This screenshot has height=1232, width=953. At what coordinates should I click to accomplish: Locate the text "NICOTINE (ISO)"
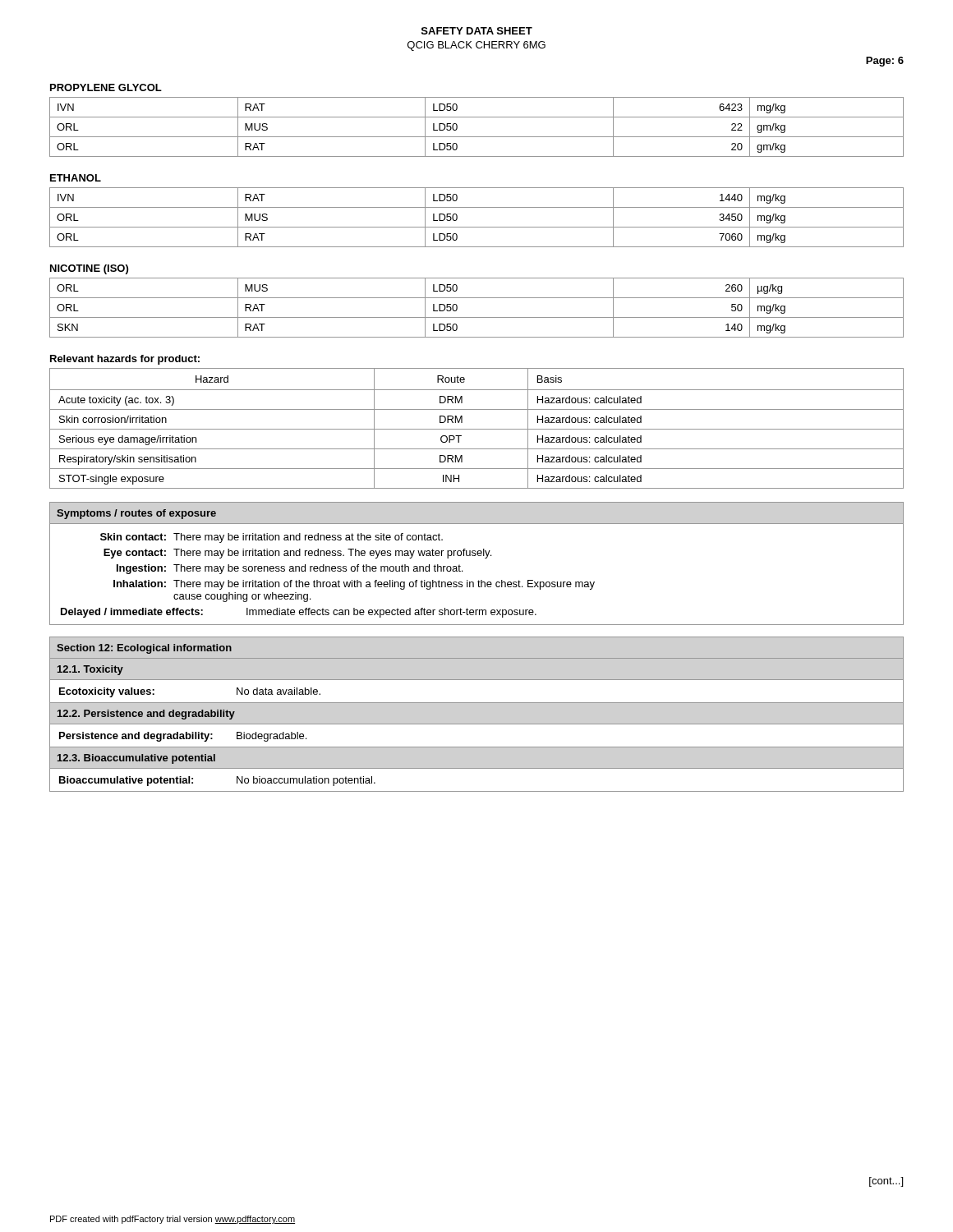[x=89, y=268]
